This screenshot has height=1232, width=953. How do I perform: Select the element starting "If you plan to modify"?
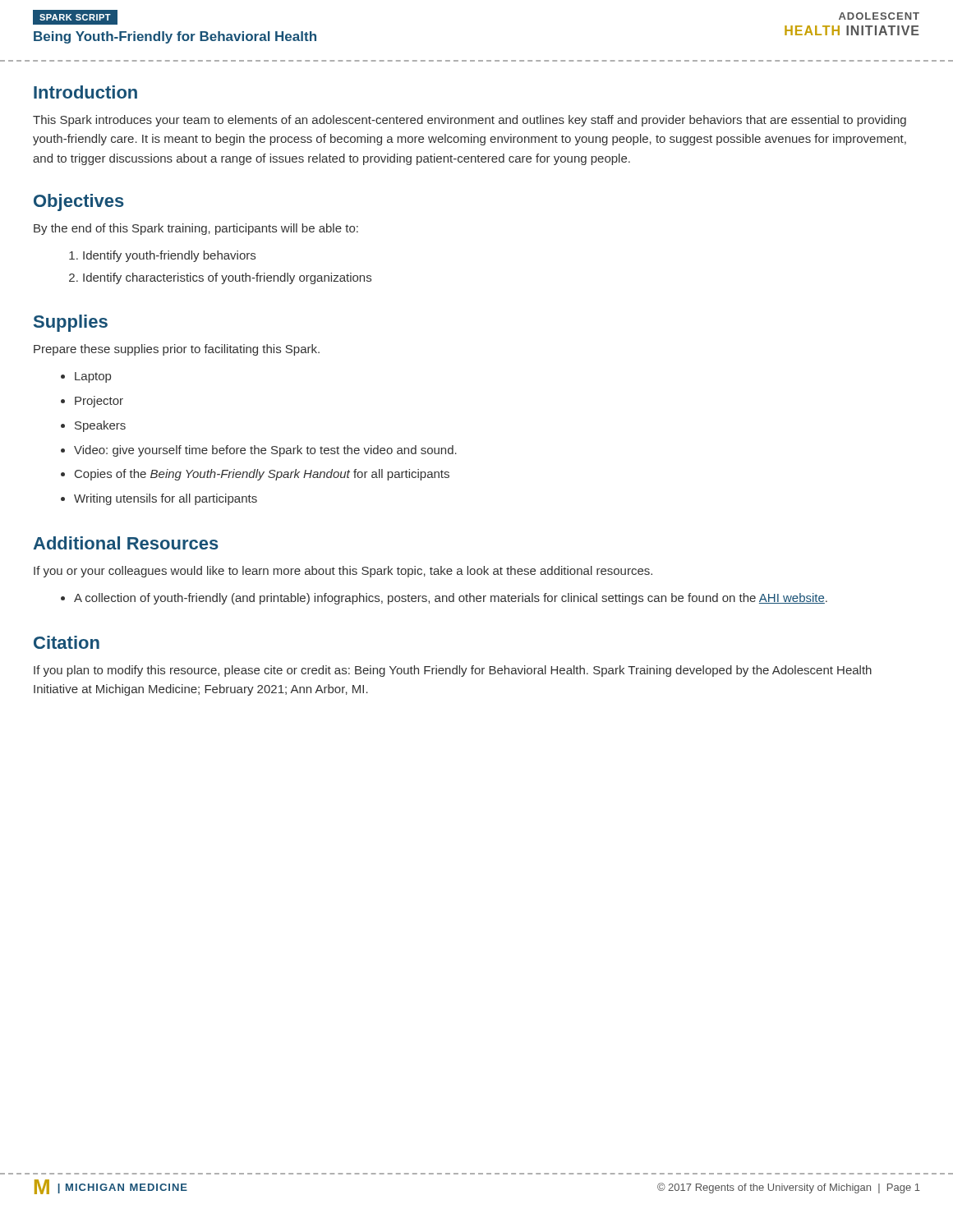tap(452, 679)
